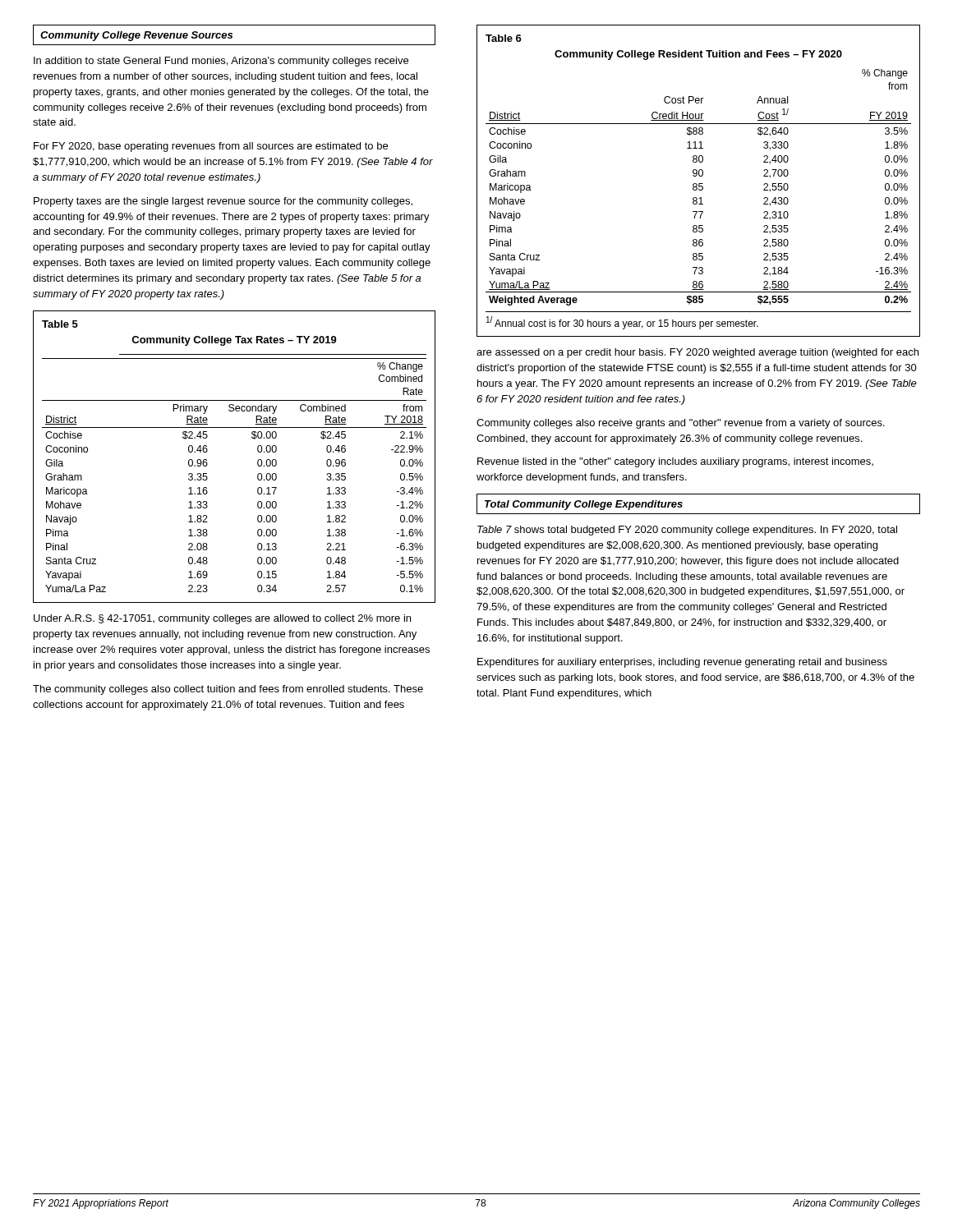Viewport: 953px width, 1232px height.
Task: Locate the text block that says "Expenditures for auxiliary"
Action: pyautogui.click(x=696, y=677)
